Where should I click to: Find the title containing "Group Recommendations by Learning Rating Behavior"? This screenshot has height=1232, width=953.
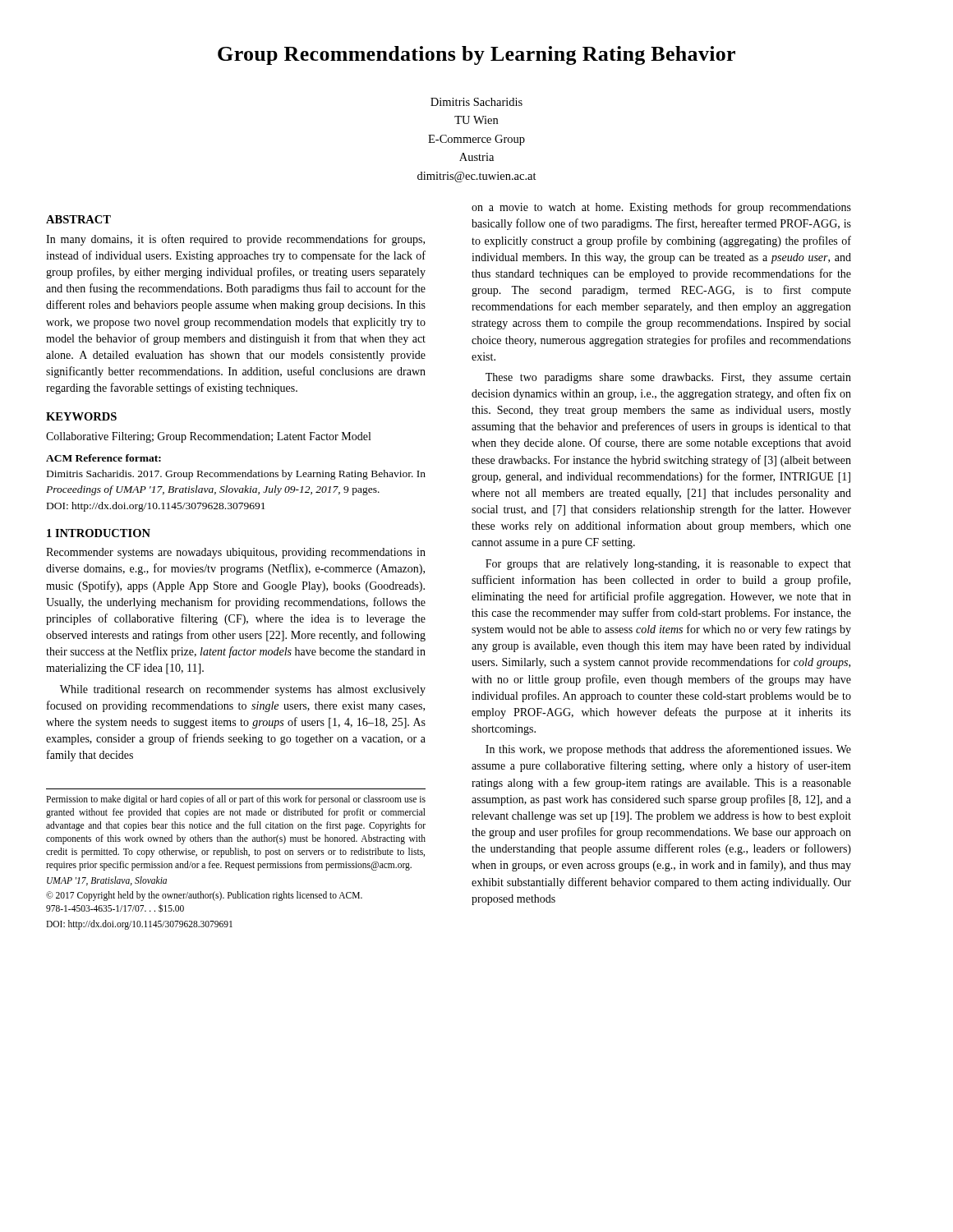476,55
